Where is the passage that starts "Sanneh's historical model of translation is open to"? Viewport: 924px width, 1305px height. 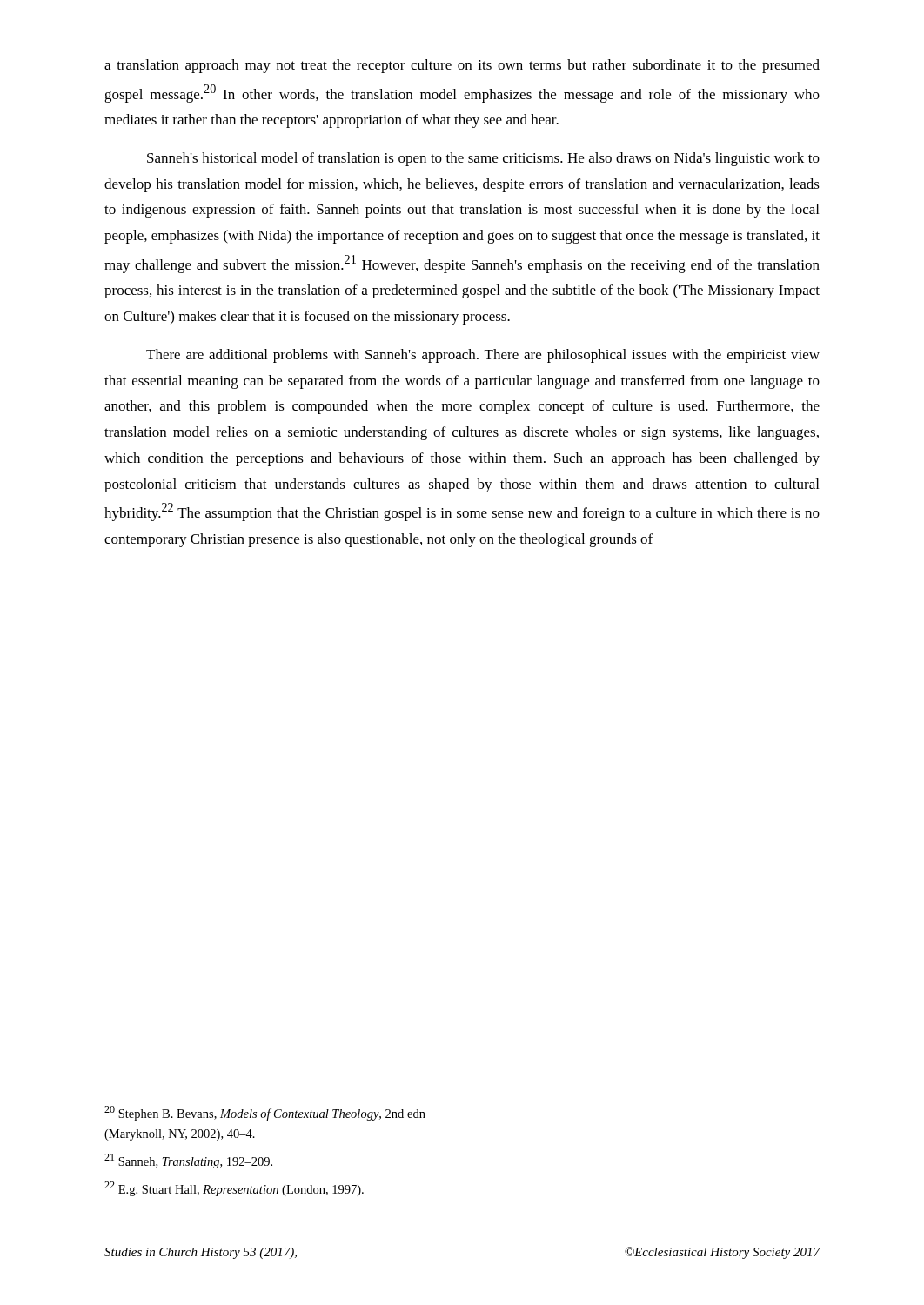pyautogui.click(x=462, y=237)
